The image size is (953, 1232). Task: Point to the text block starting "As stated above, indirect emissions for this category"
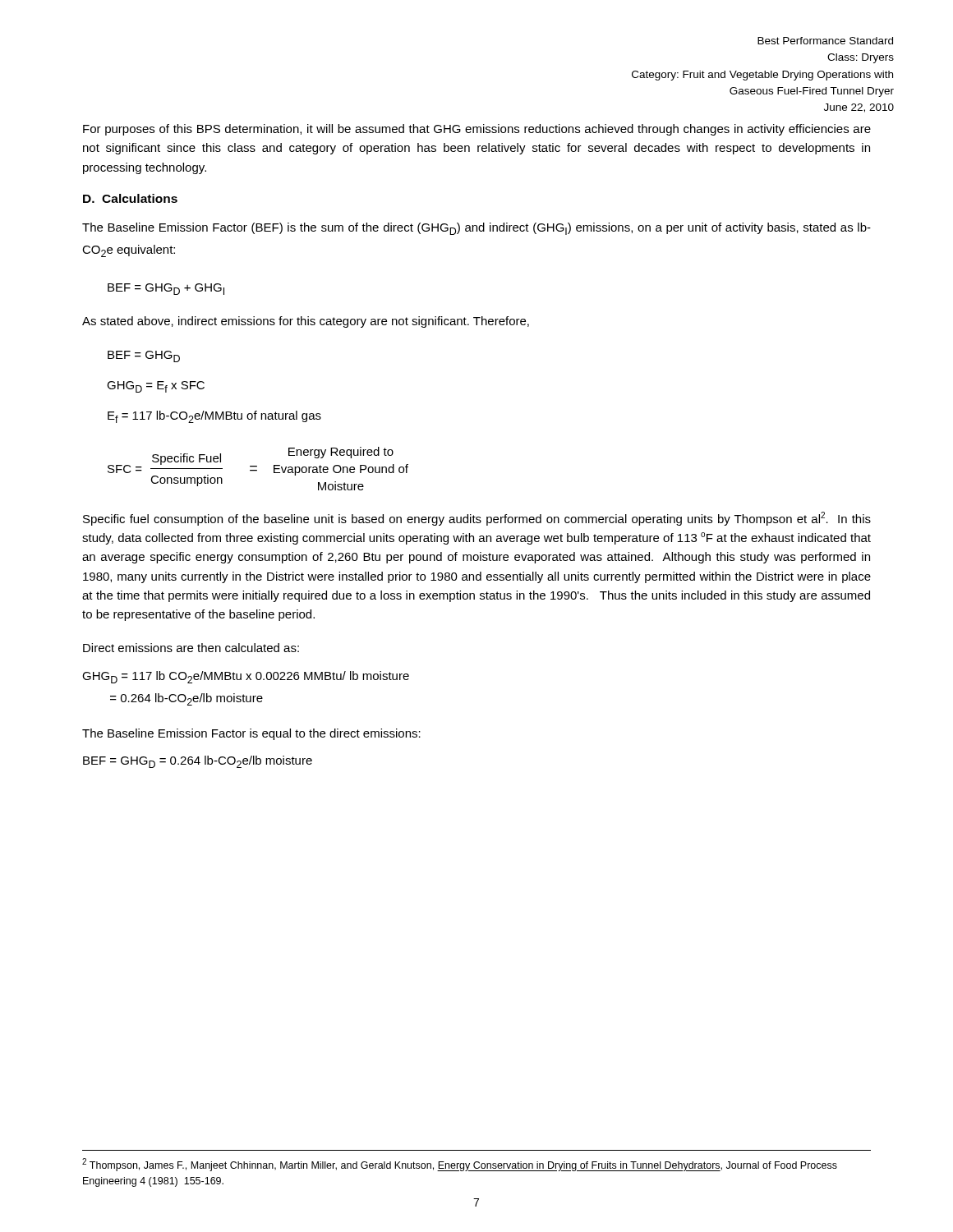tap(306, 320)
